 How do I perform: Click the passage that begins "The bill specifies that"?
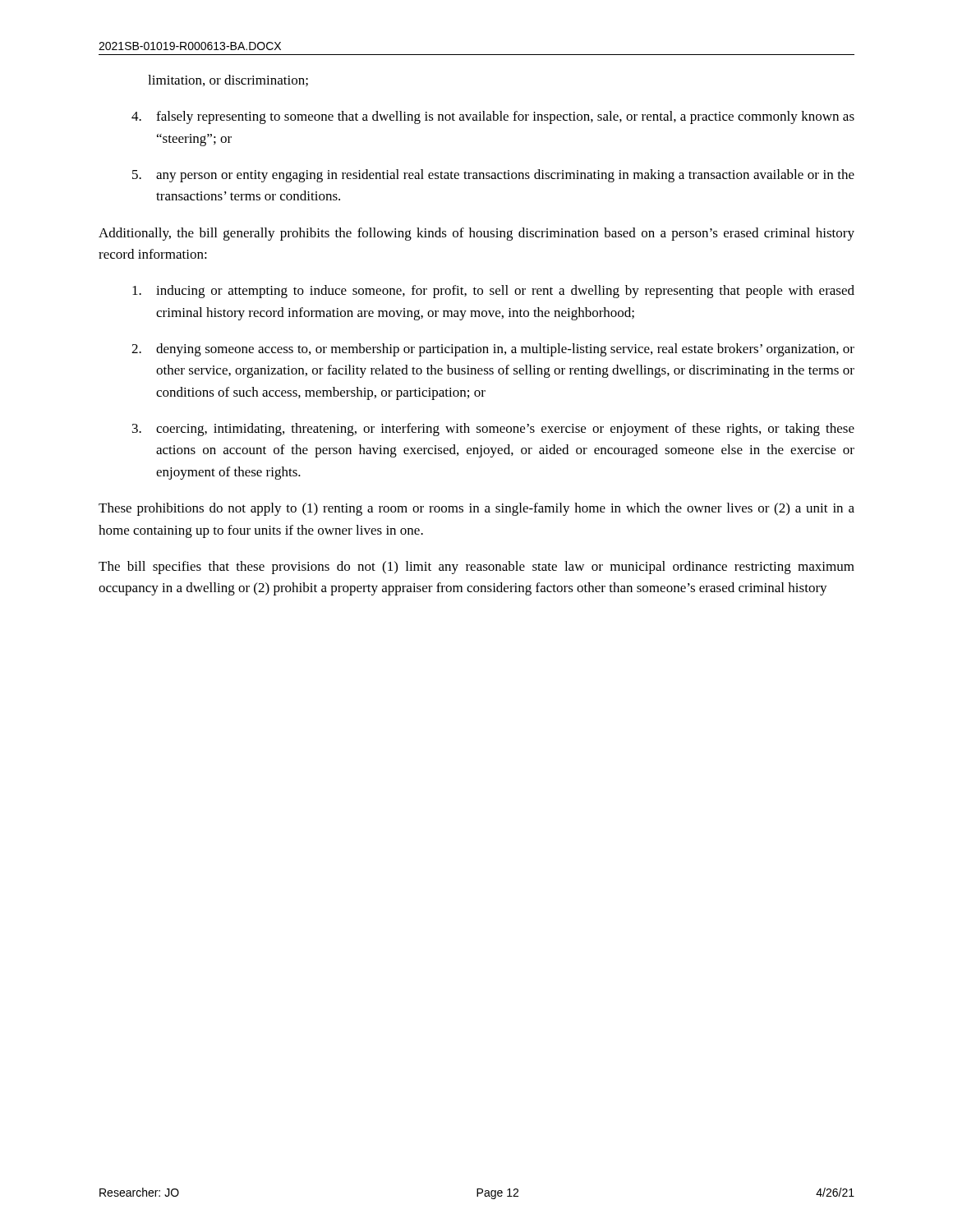pyautogui.click(x=476, y=577)
